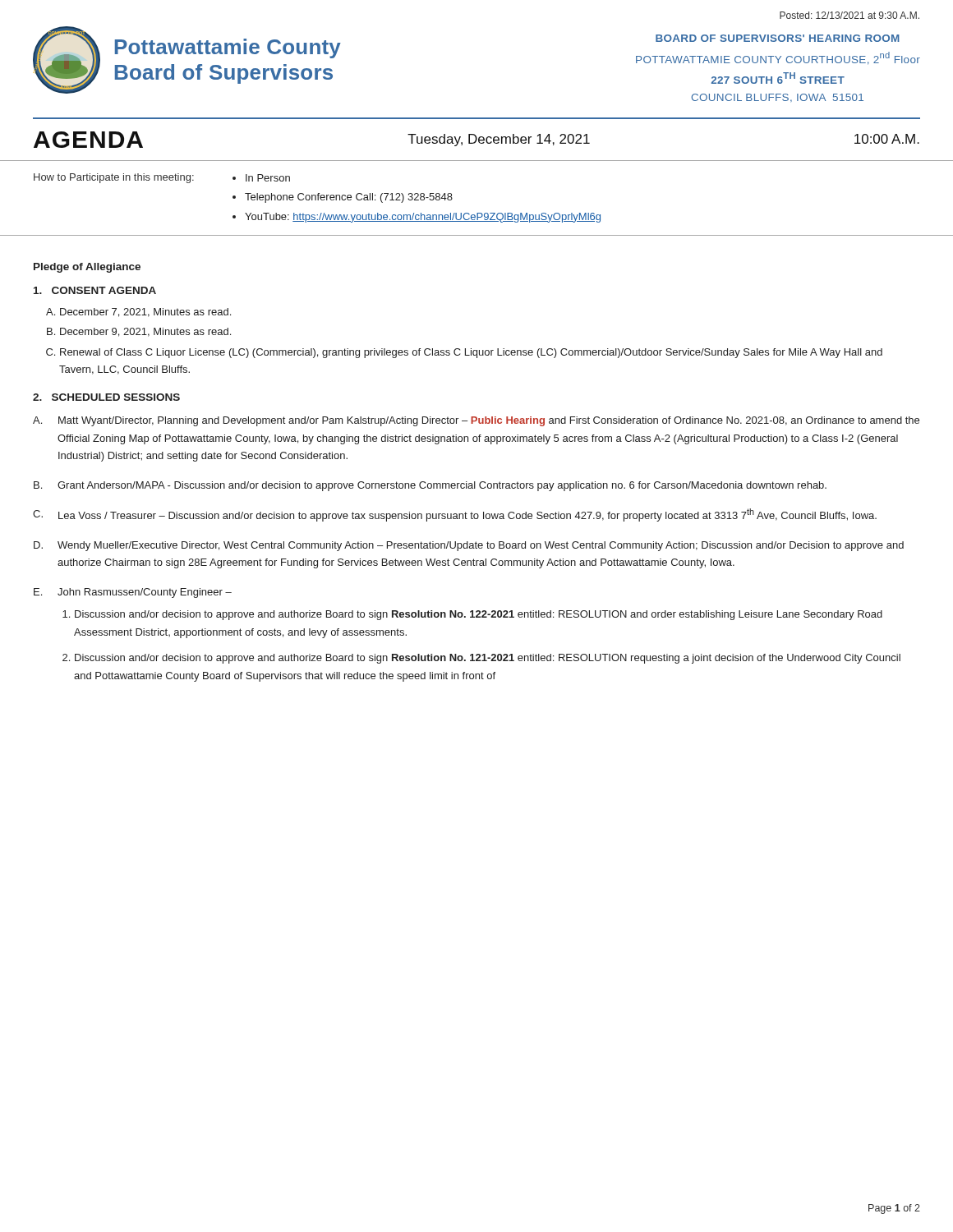
Task: Select the text block that says "How to Participate"
Action: pyautogui.click(x=114, y=177)
